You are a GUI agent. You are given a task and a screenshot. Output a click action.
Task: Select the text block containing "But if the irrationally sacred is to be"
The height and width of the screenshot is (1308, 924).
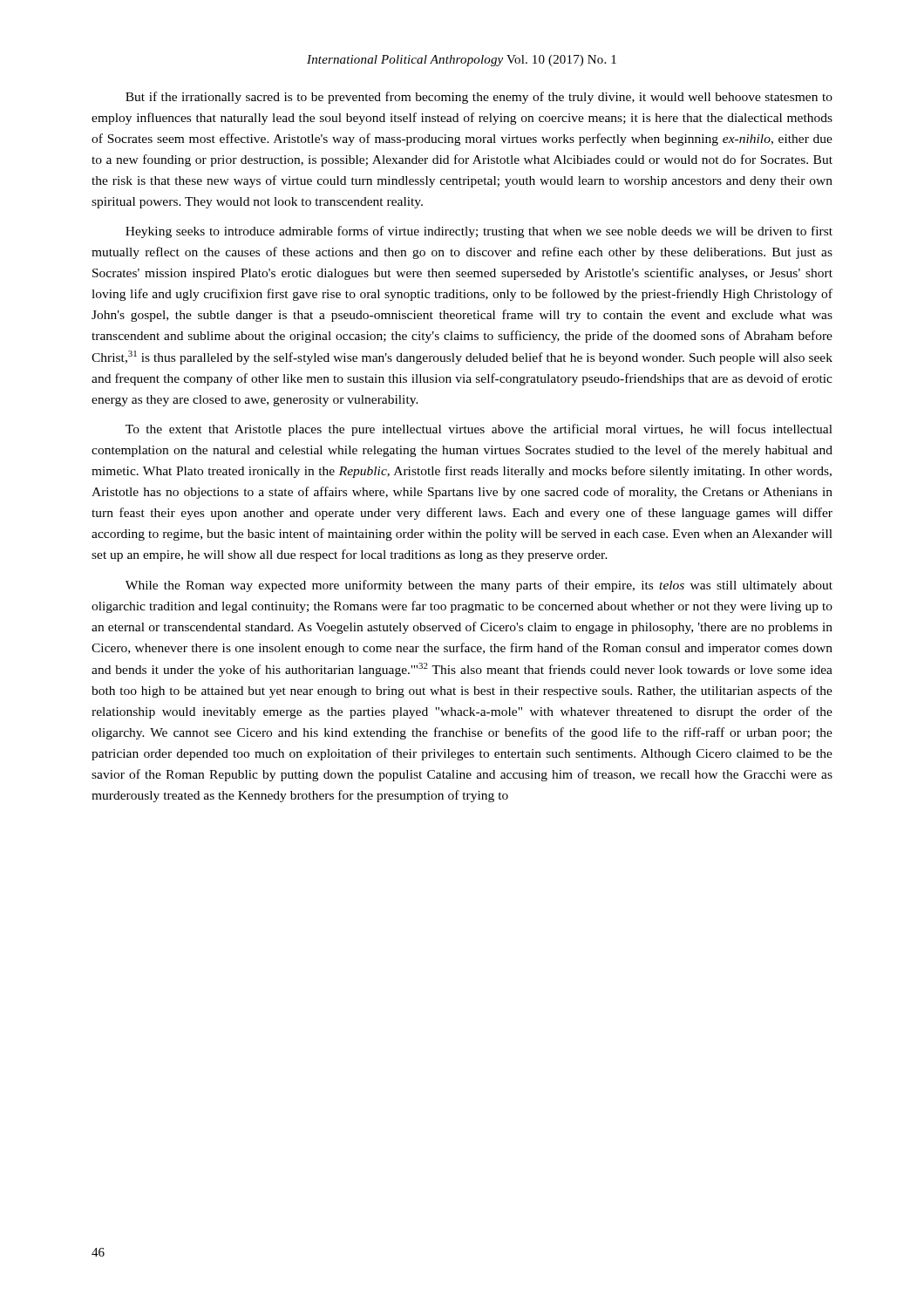coord(462,446)
